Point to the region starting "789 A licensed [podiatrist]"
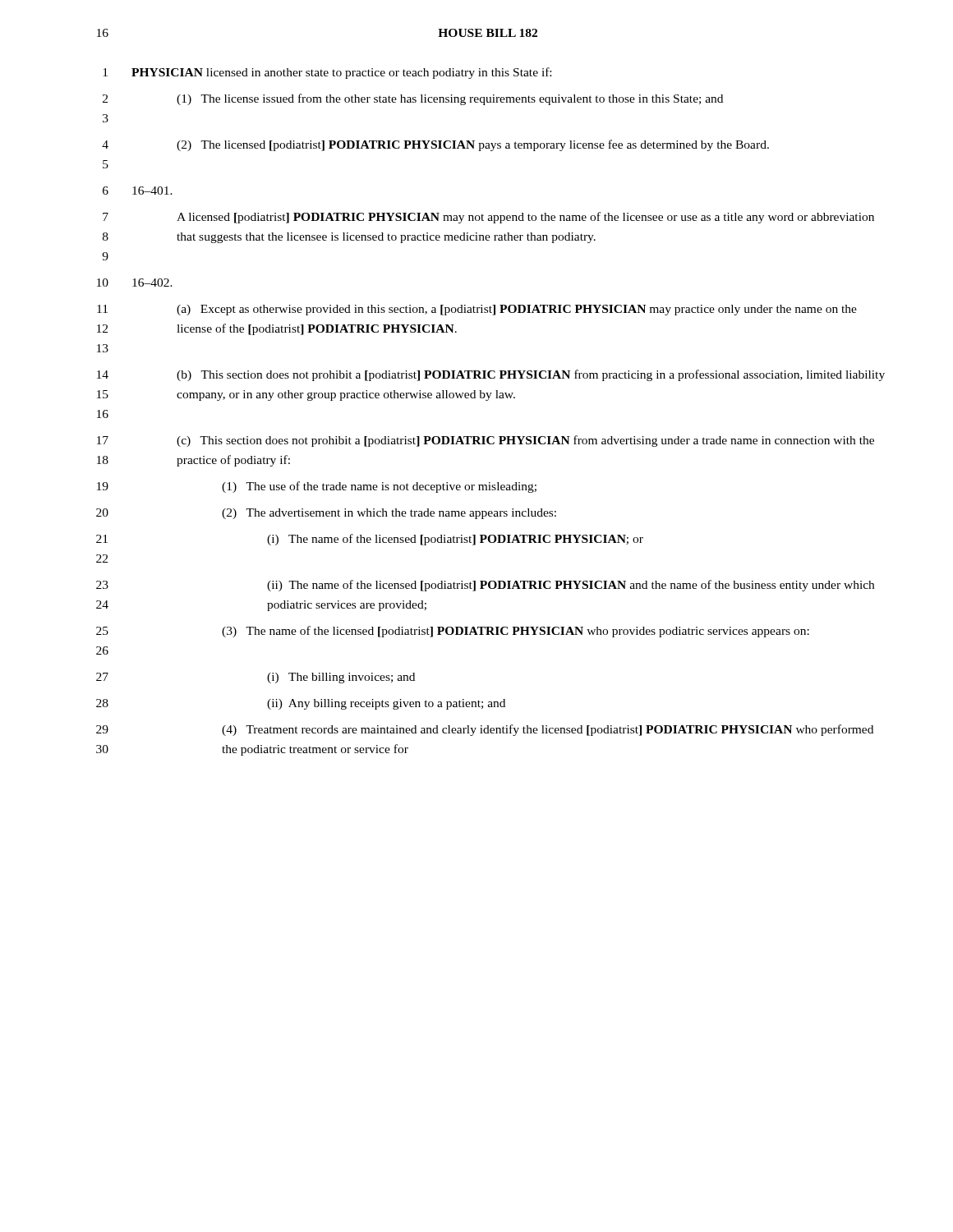 (476, 237)
